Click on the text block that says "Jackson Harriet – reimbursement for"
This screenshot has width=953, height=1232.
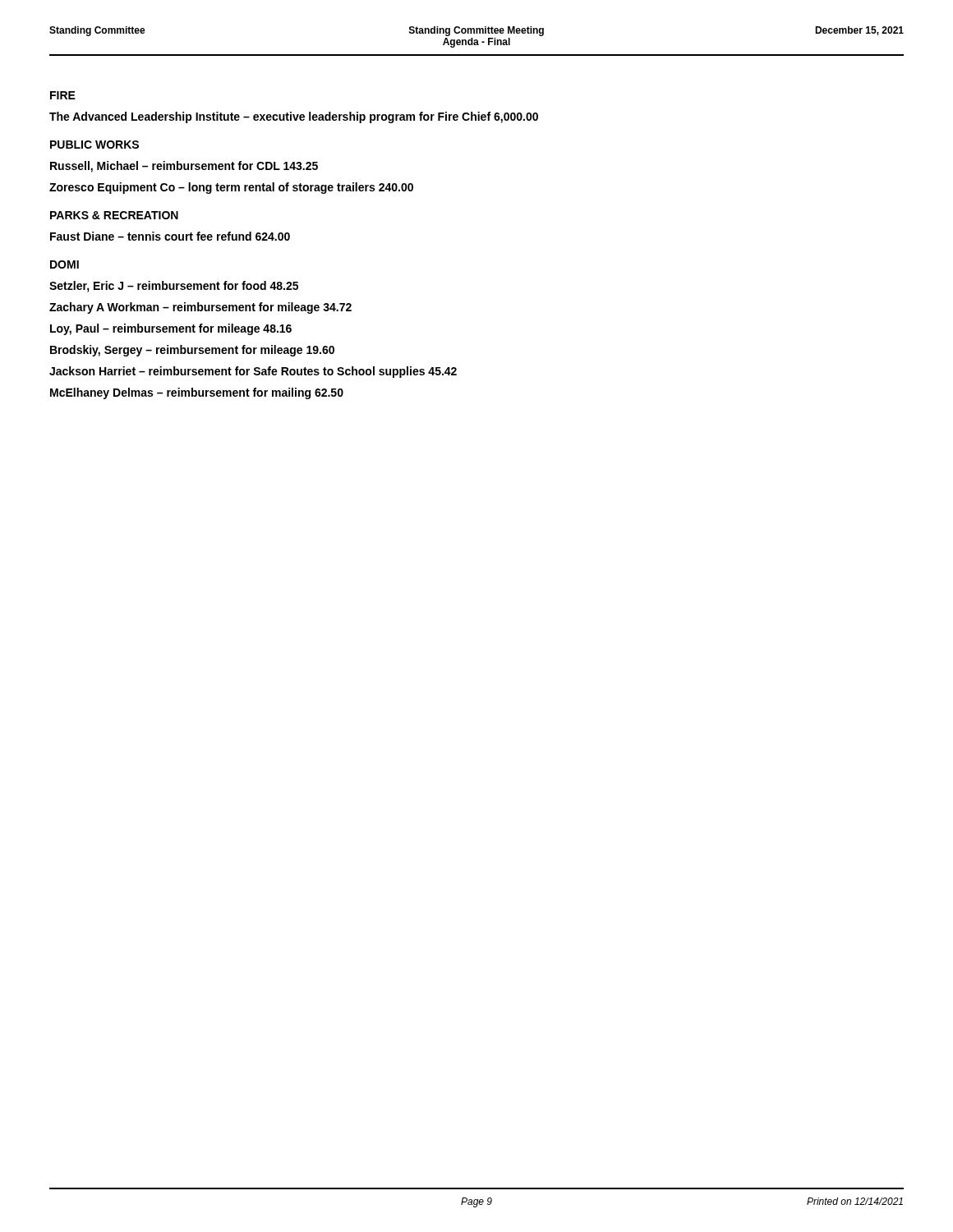point(253,371)
